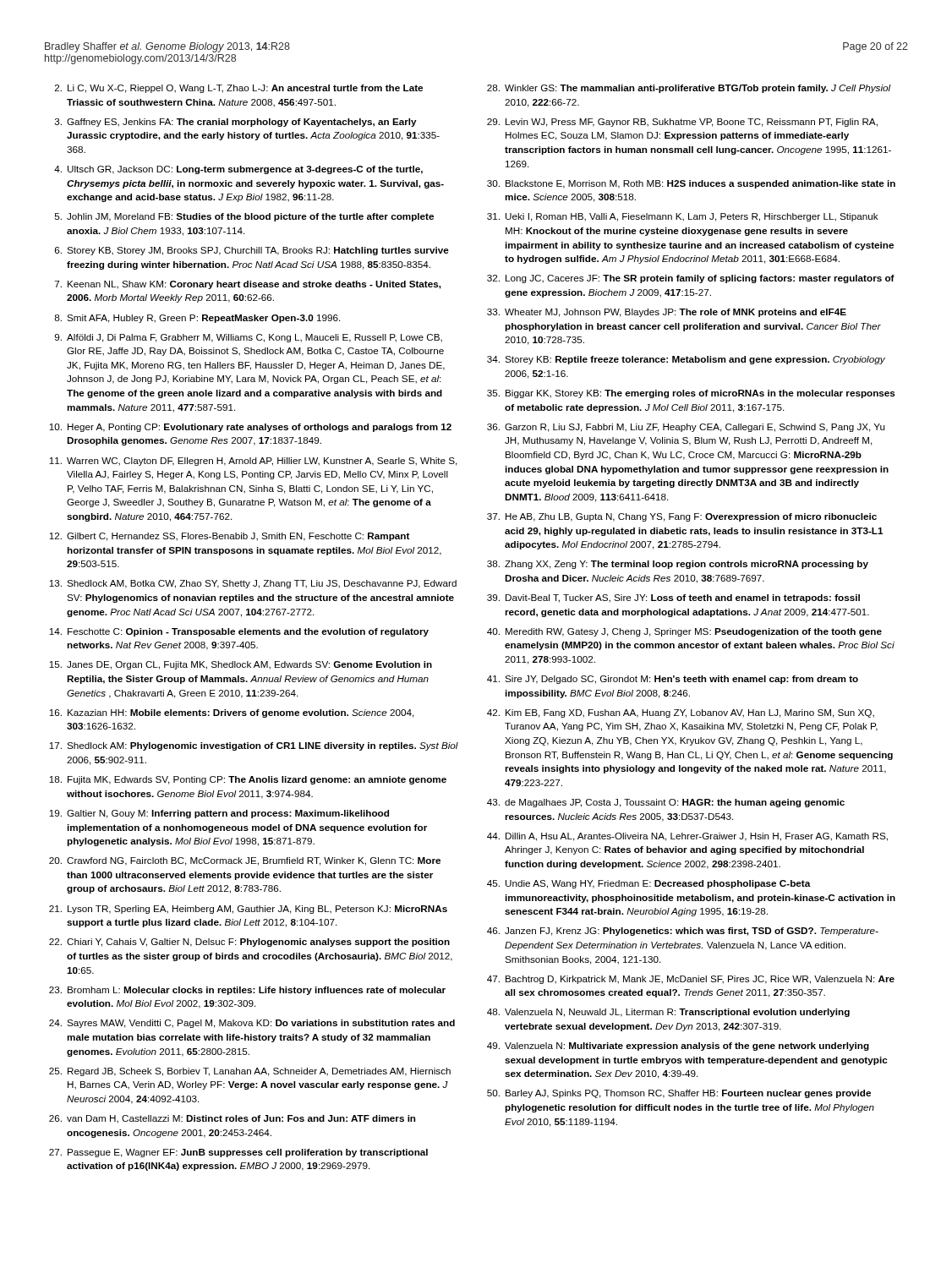Click on the list item that says "15. Janes DE, Organ CL, Fujita MK,"
The width and height of the screenshot is (952, 1268).
[251, 679]
